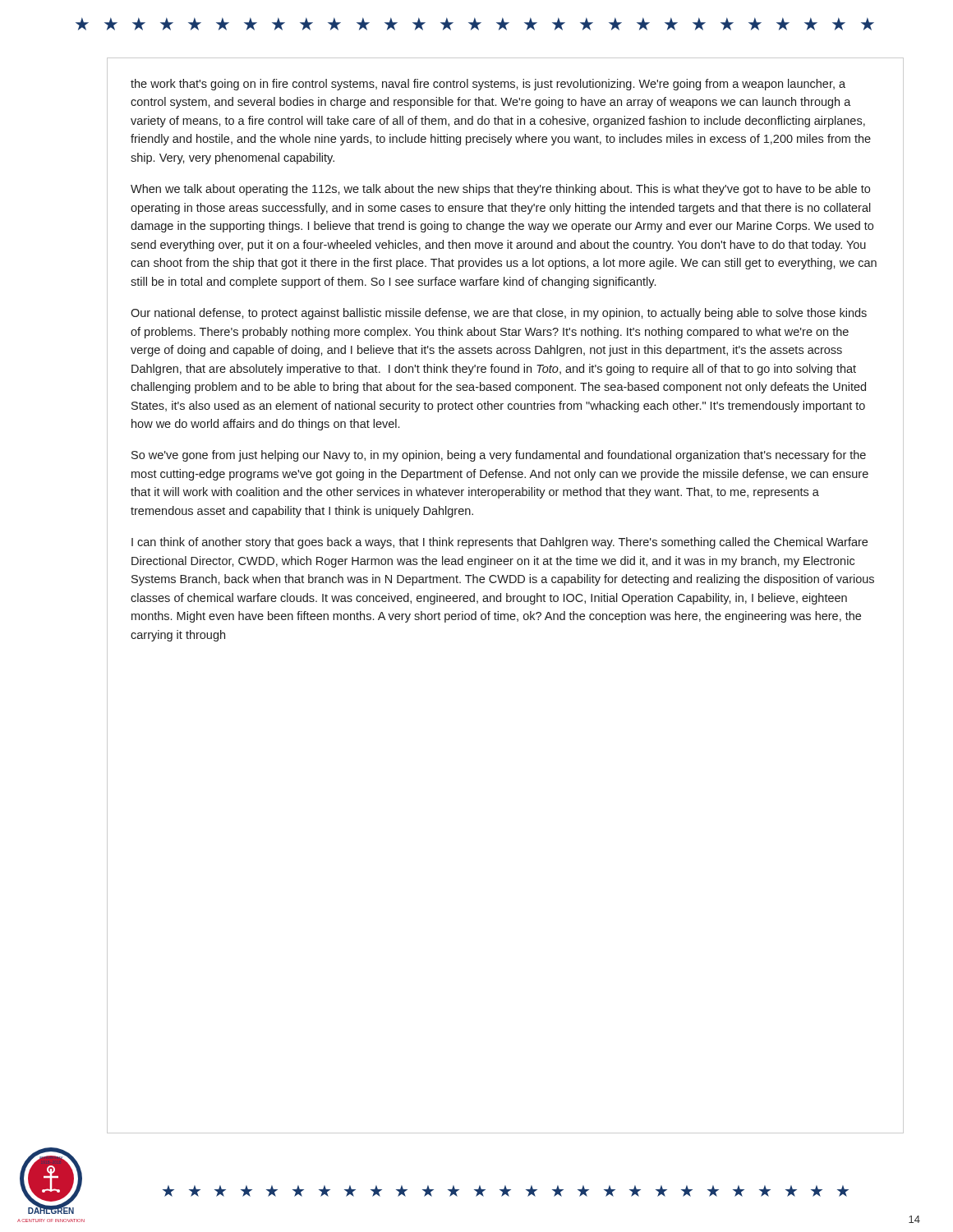Locate the element starting "When we talk about operating the"

(505, 235)
